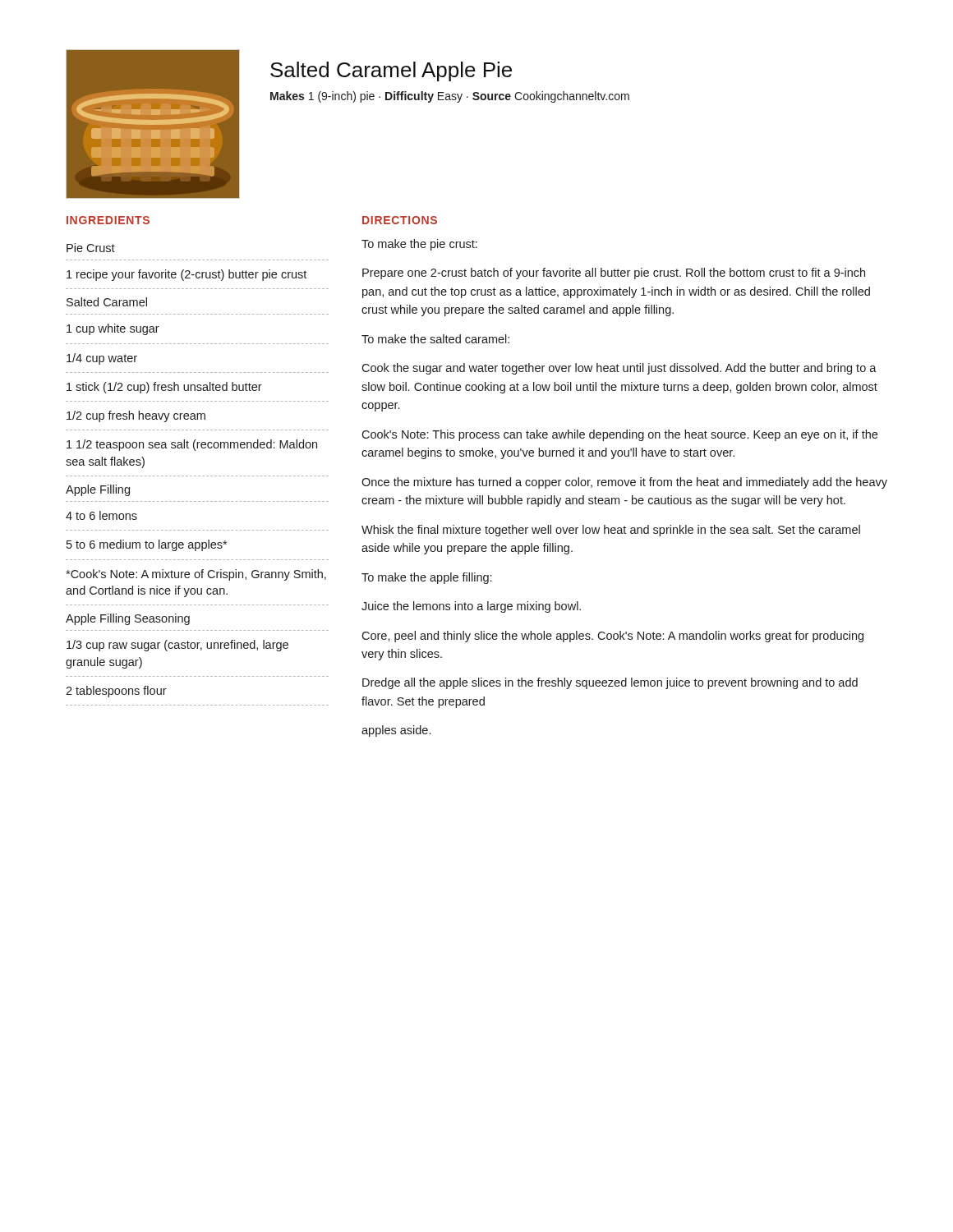Select the list item with the text "Pie Crust"
This screenshot has width=953, height=1232.
tap(90, 248)
